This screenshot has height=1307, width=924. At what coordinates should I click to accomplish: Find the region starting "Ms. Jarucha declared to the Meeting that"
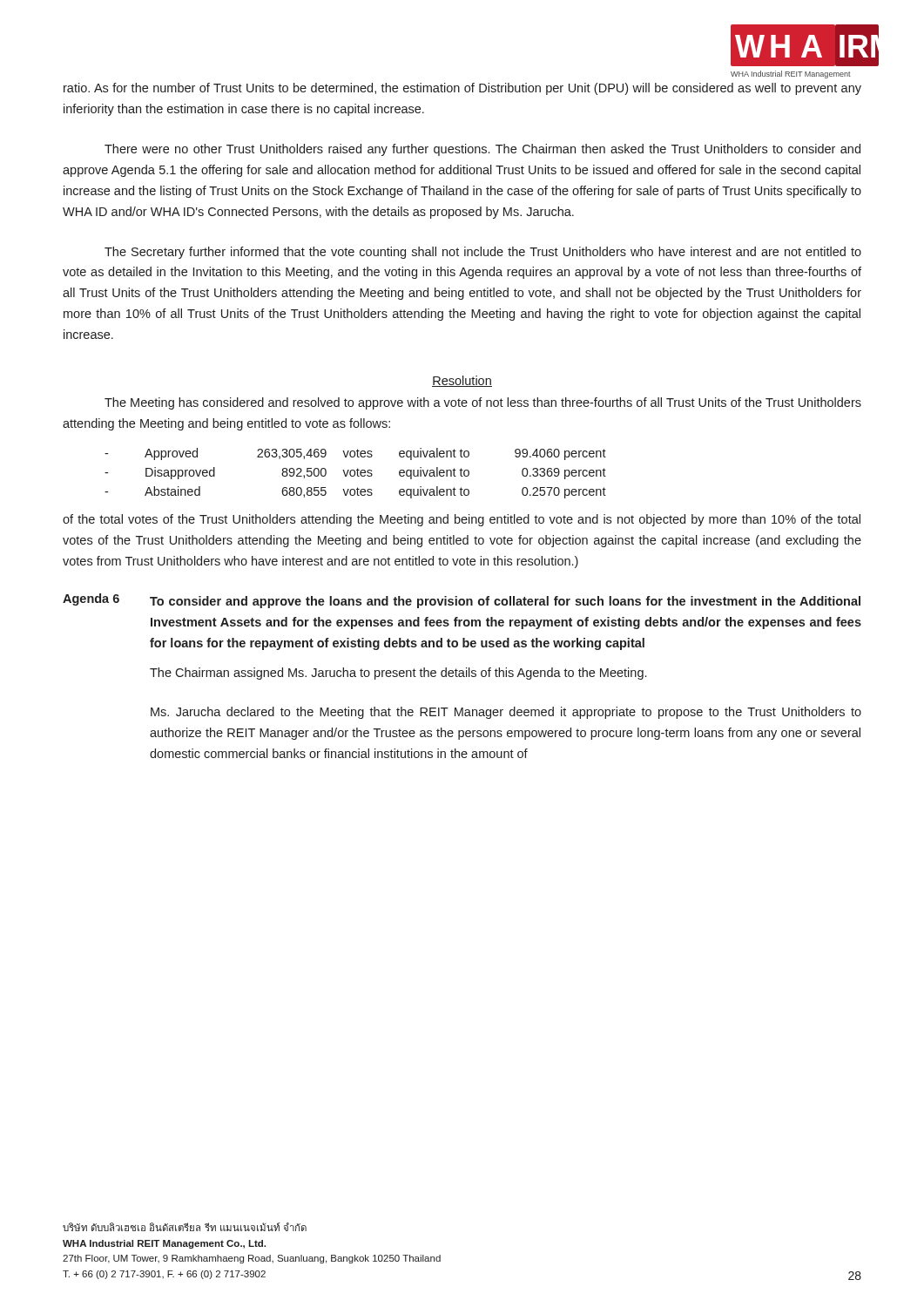point(506,734)
